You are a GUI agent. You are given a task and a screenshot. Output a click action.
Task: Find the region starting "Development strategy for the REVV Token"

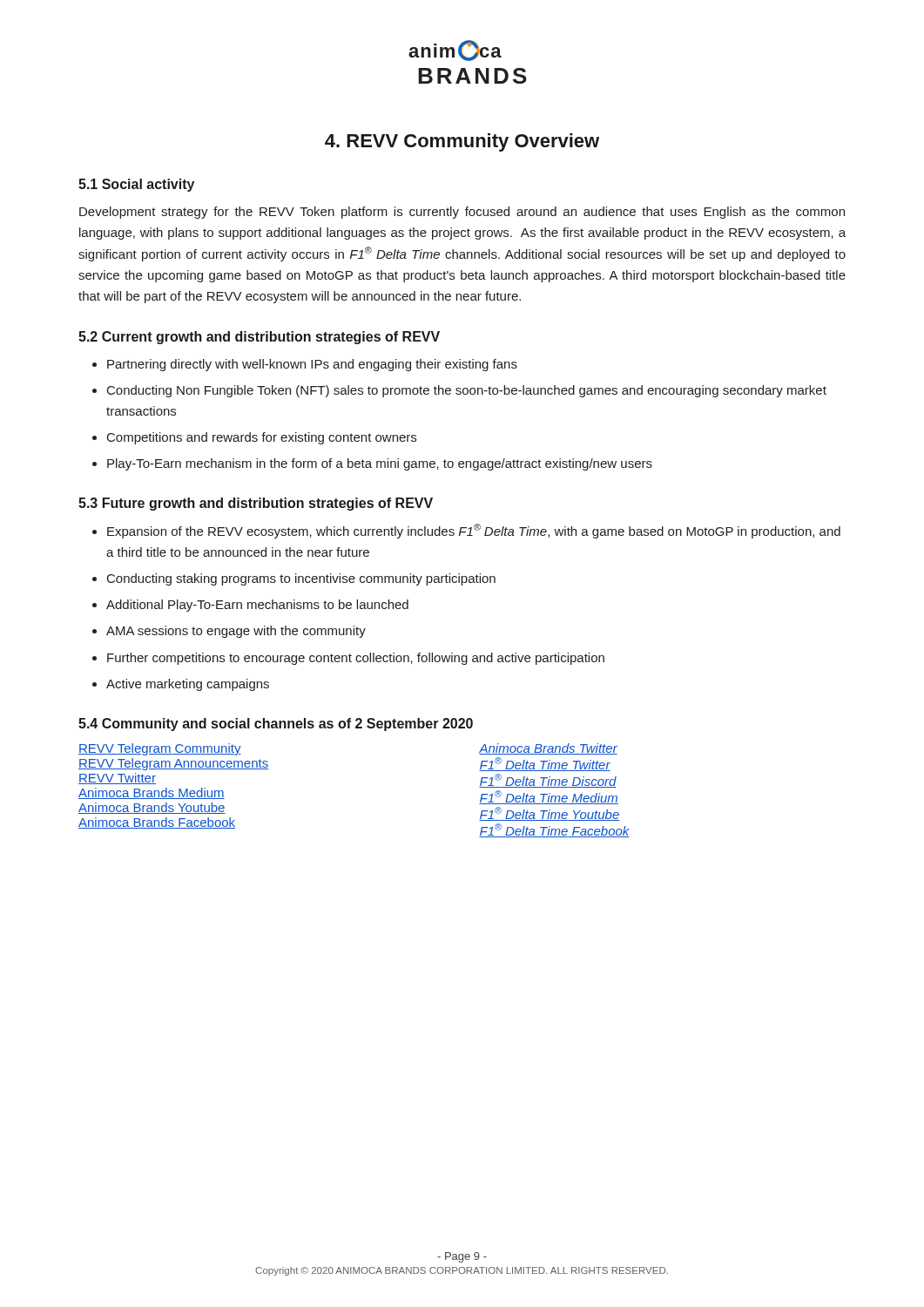click(462, 254)
